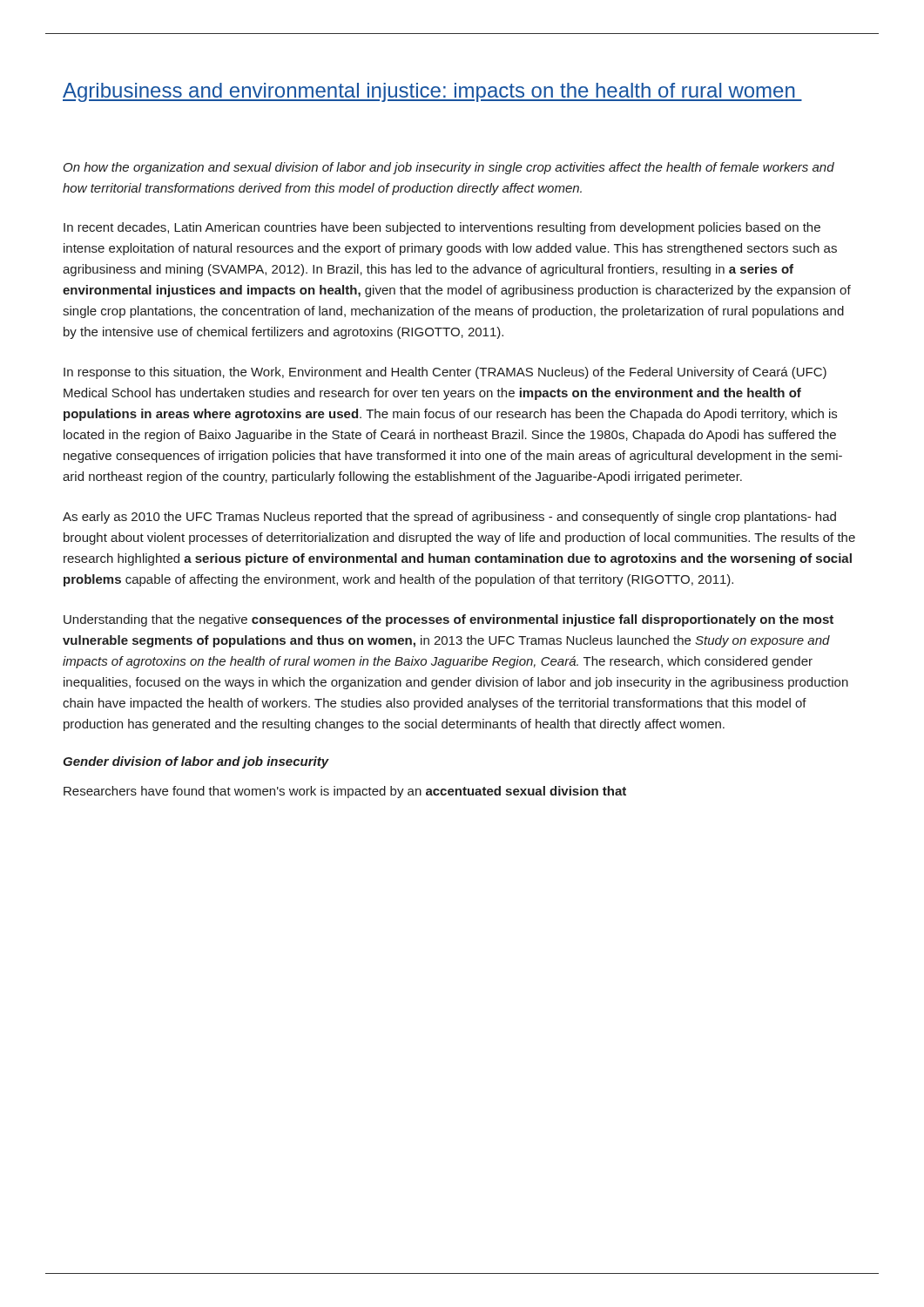This screenshot has height=1307, width=924.
Task: Click the passage that begins "In response to this situation, the Work,"
Action: click(x=453, y=424)
